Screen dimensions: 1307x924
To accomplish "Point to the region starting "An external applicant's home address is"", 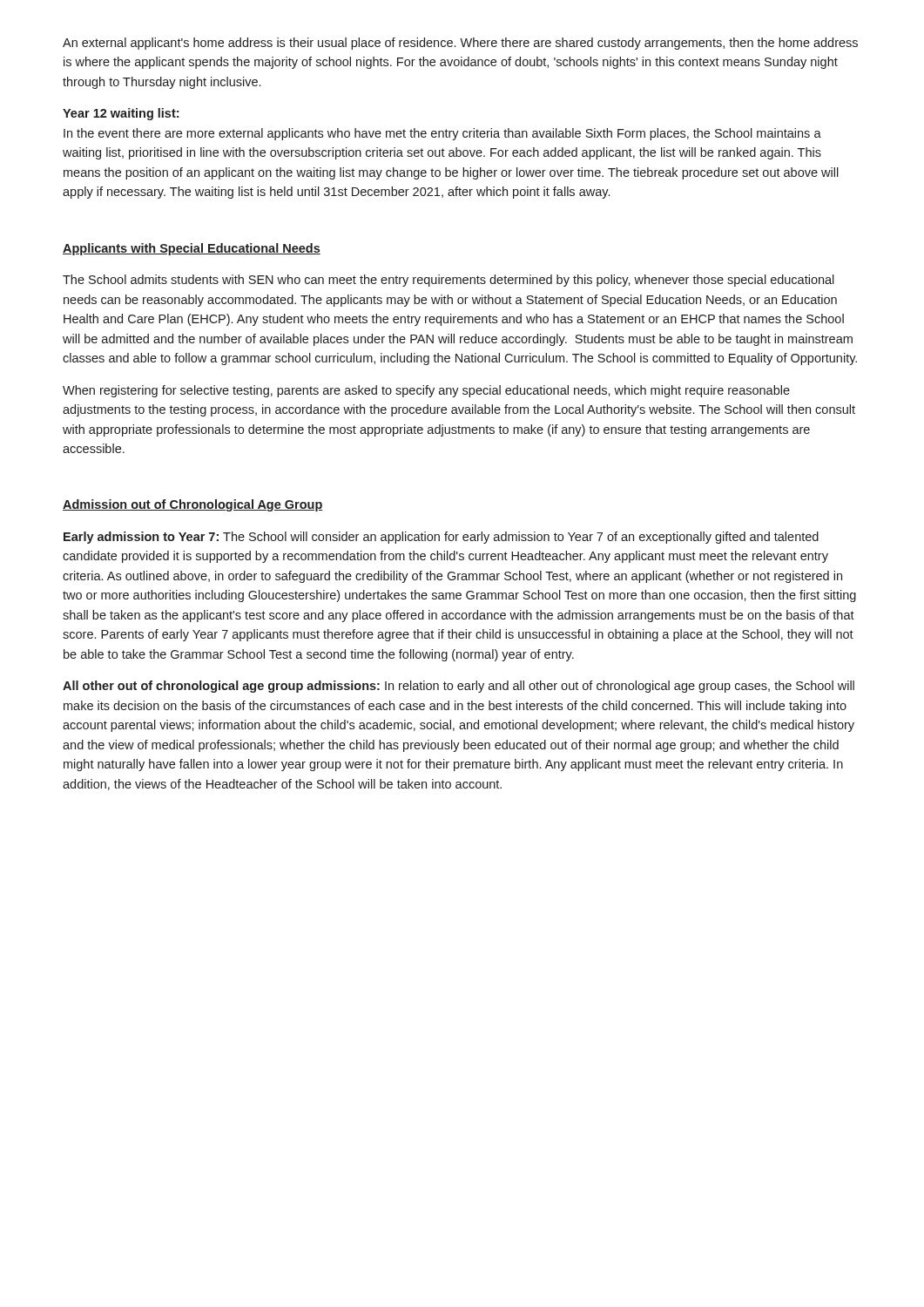I will point(462,62).
